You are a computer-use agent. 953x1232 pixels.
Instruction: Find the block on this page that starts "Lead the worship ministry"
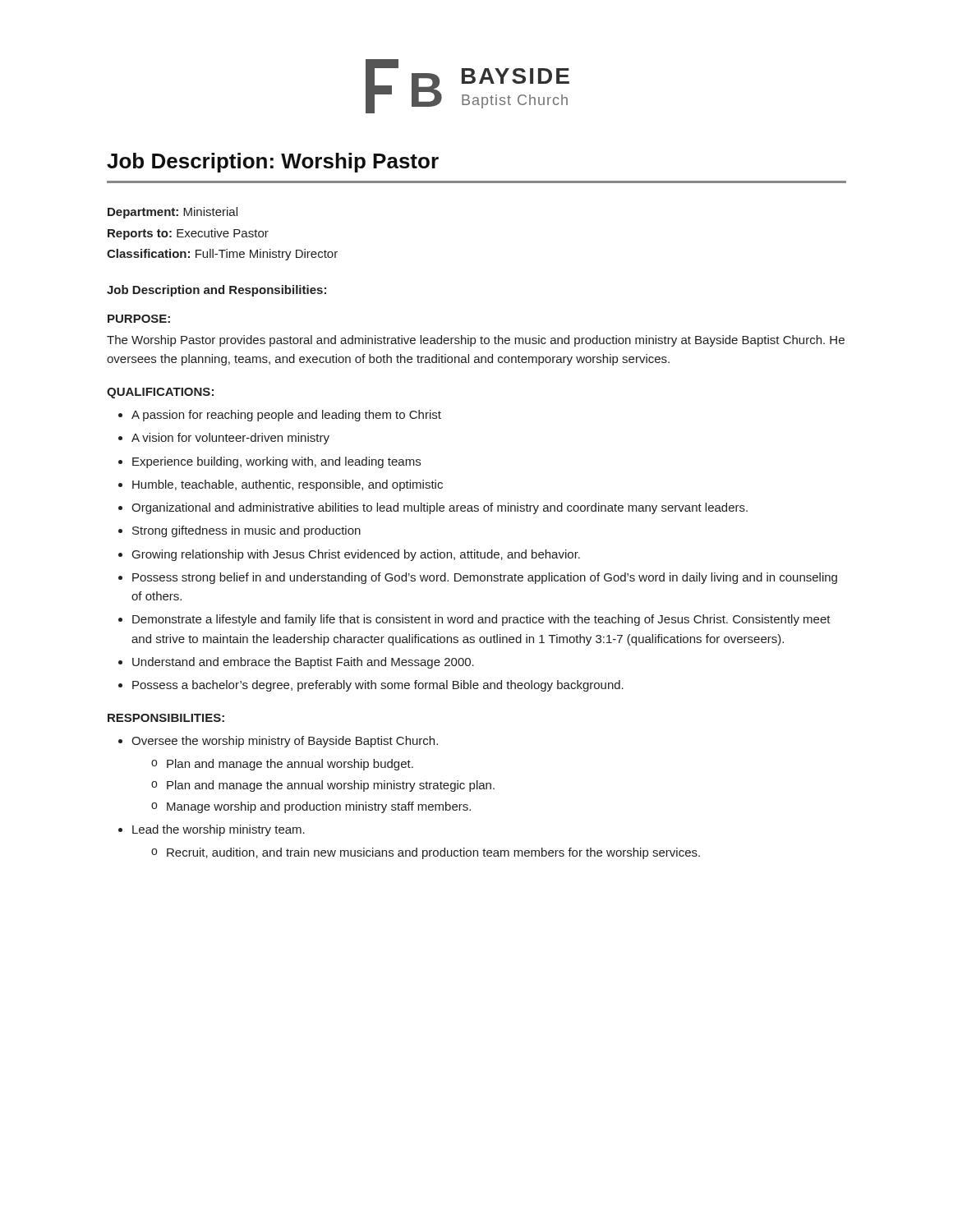pyautogui.click(x=481, y=841)
